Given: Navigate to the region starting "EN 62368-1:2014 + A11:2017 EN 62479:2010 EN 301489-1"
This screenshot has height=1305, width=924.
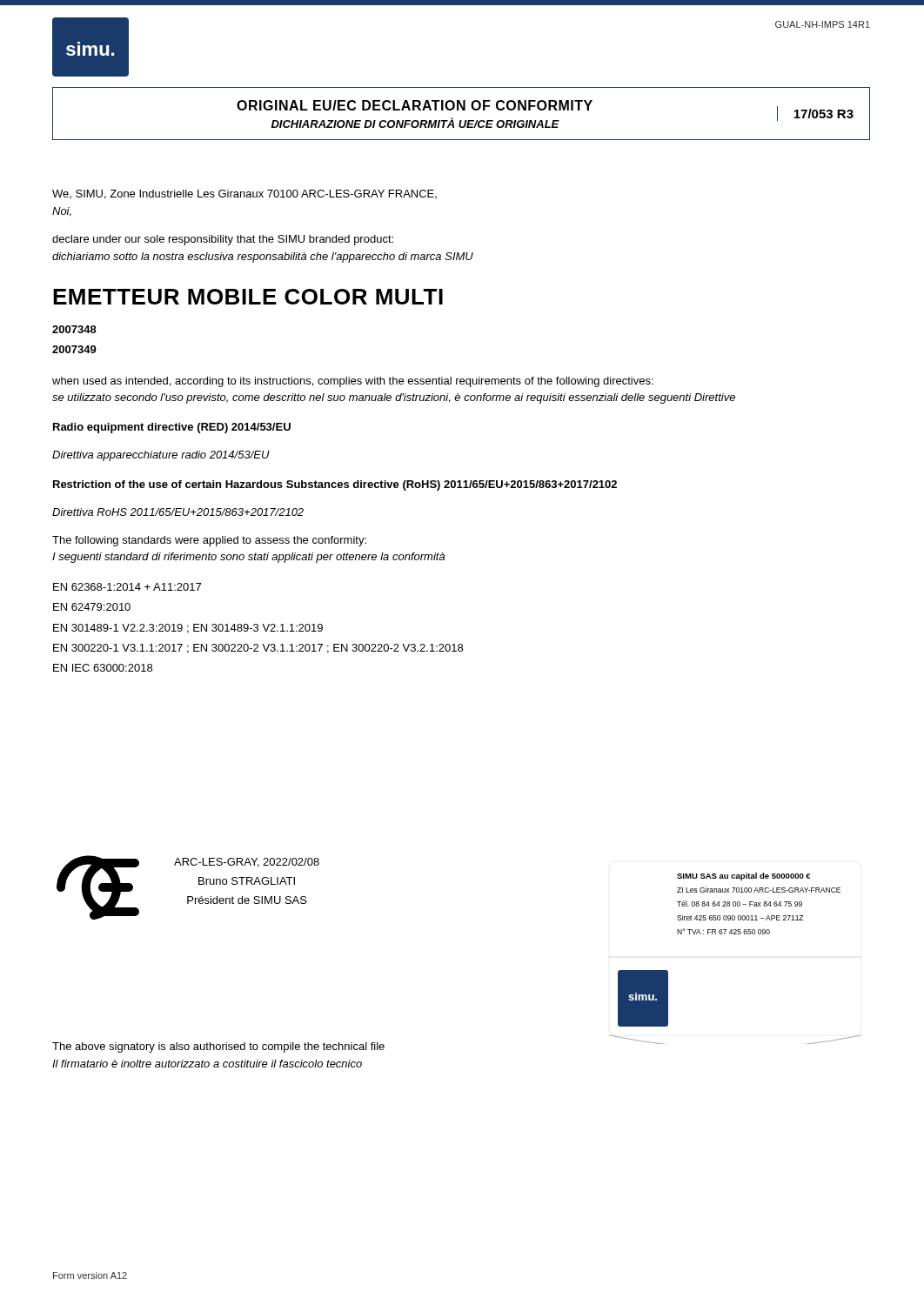Looking at the screenshot, I should [x=127, y=587].
